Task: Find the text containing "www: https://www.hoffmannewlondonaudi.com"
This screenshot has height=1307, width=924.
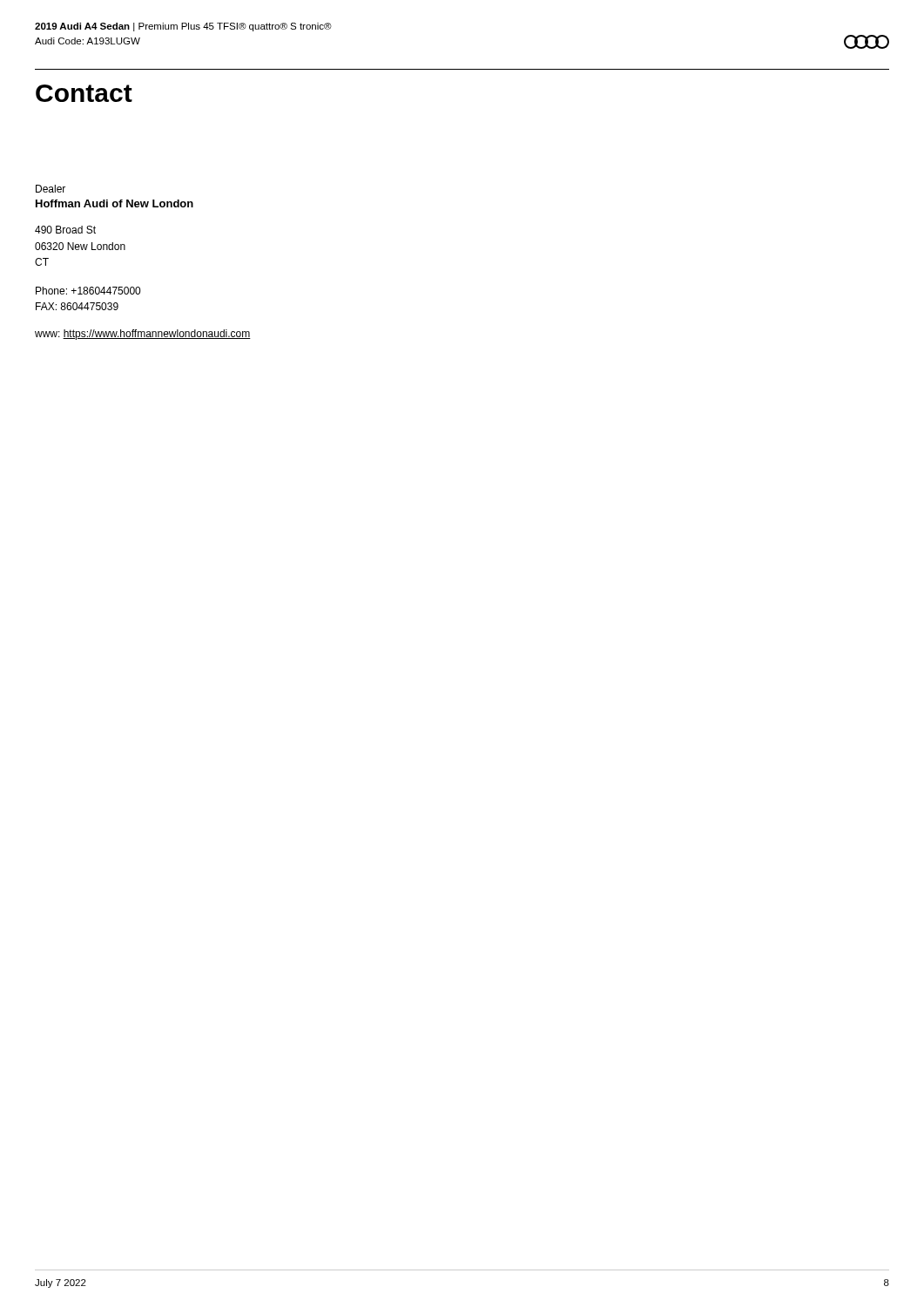Action: (x=142, y=334)
